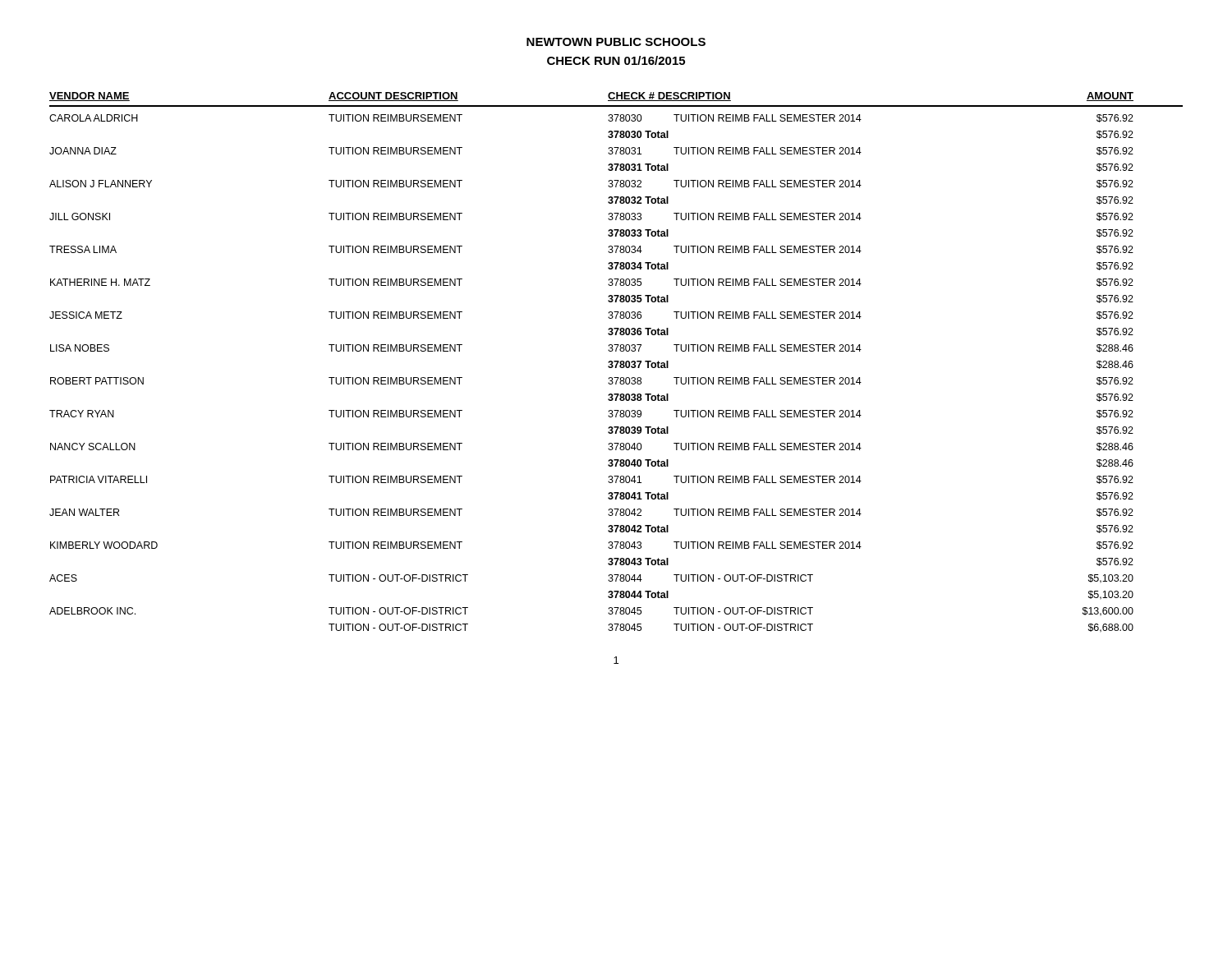Find a table
This screenshot has width=1232, height=953.
[x=616, y=364]
